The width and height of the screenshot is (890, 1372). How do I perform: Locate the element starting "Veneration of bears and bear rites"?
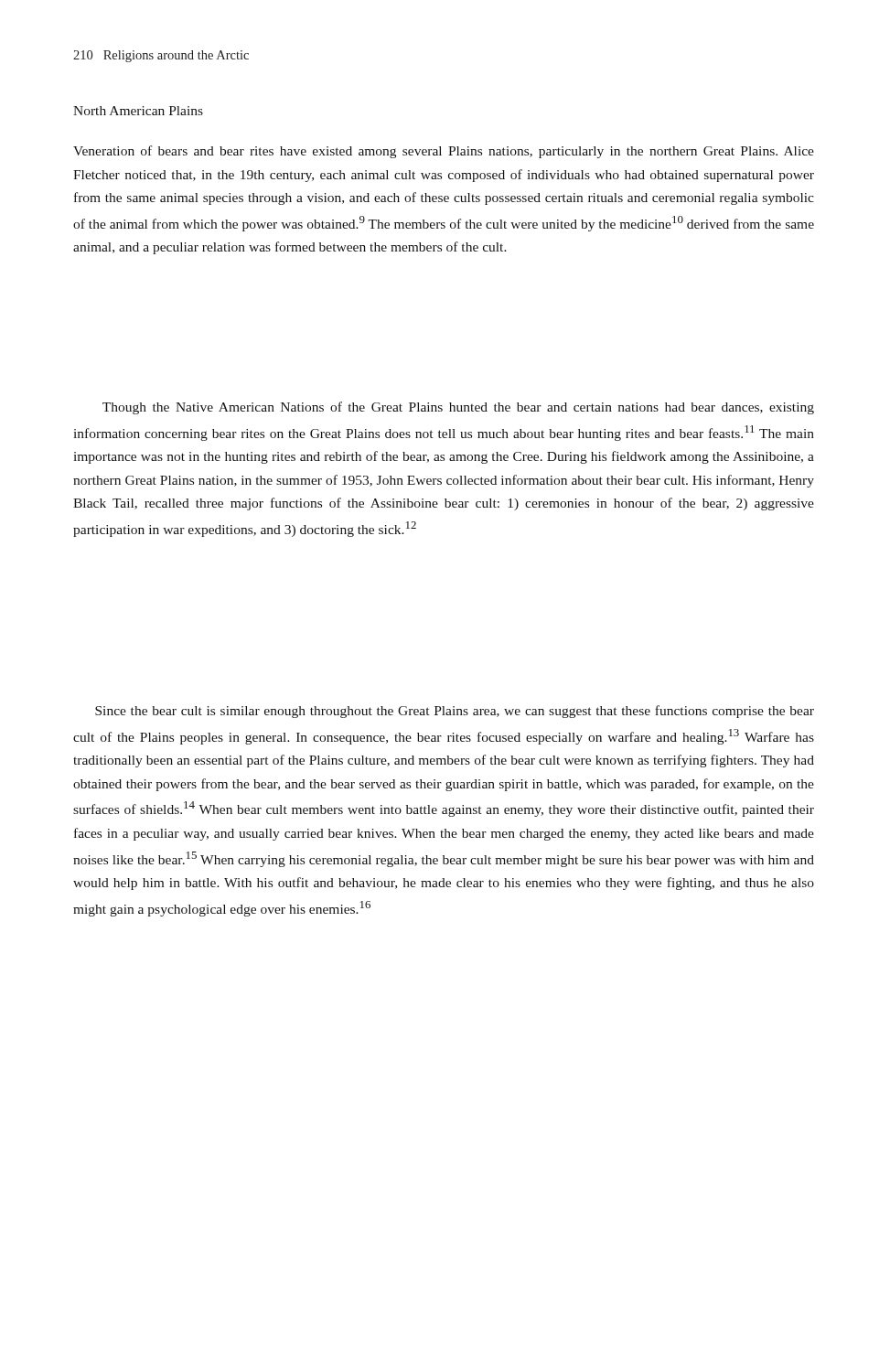pos(444,199)
